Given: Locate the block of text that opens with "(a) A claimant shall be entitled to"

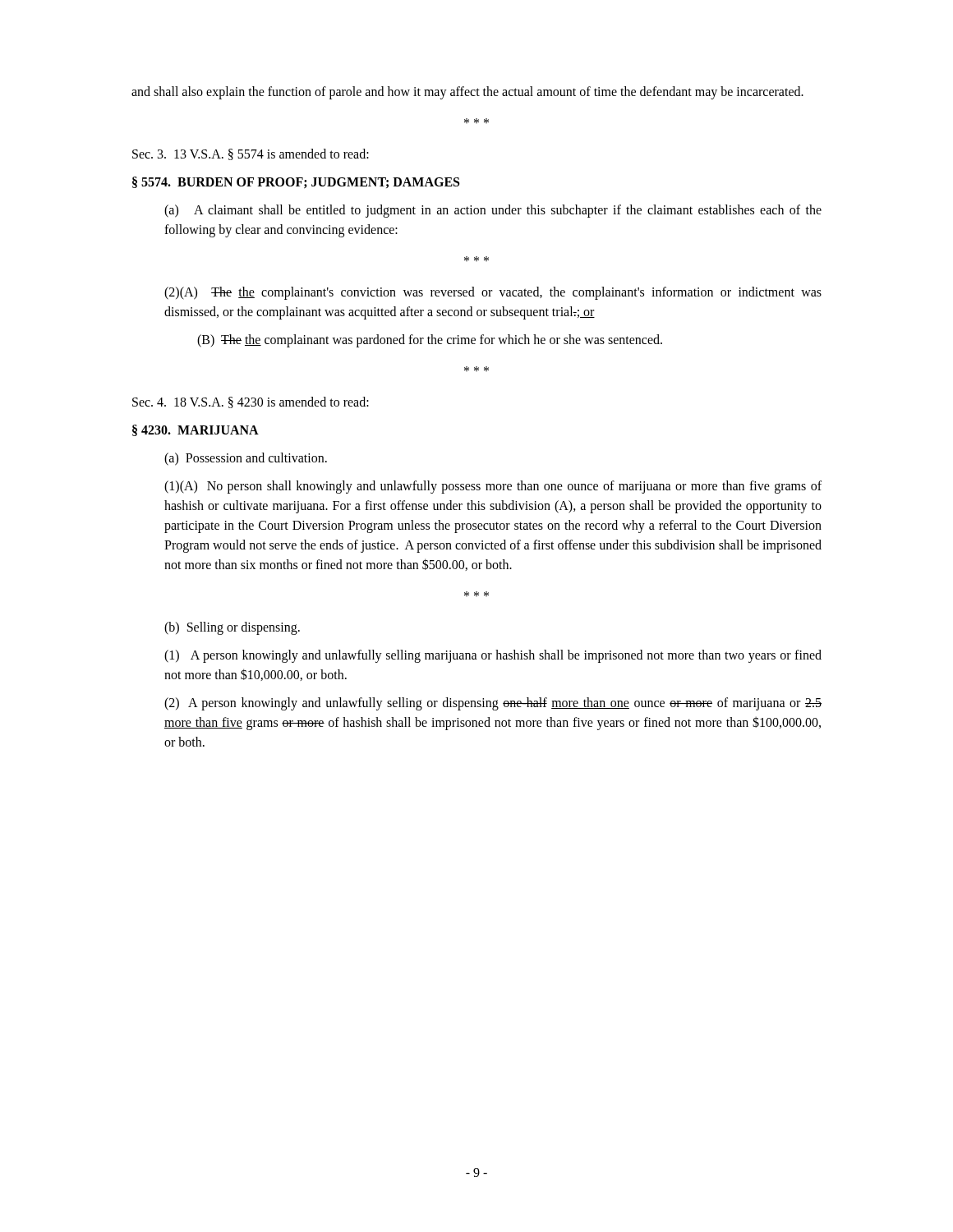Looking at the screenshot, I should coord(493,220).
